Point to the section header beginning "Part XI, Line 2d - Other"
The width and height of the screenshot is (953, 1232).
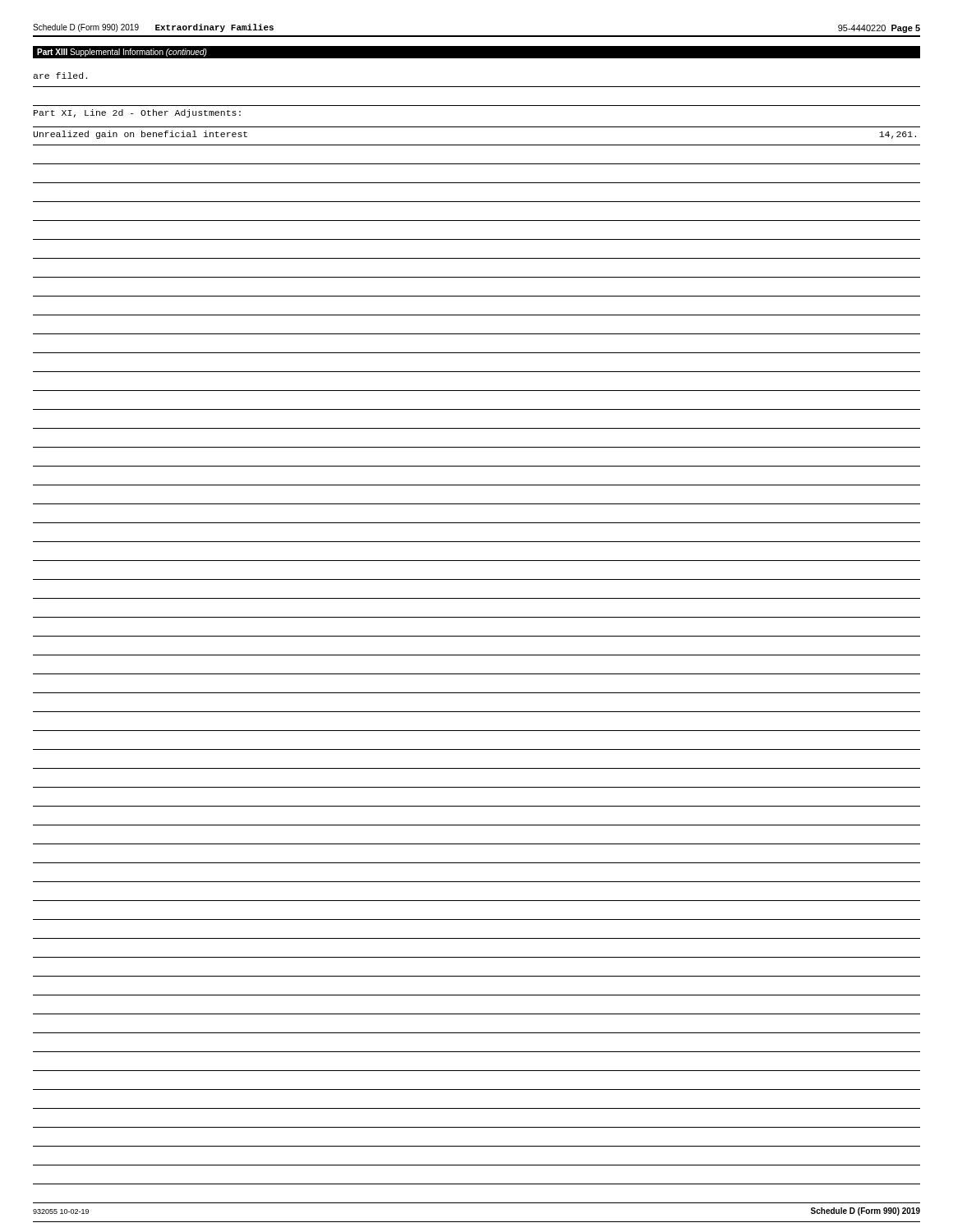pos(138,113)
